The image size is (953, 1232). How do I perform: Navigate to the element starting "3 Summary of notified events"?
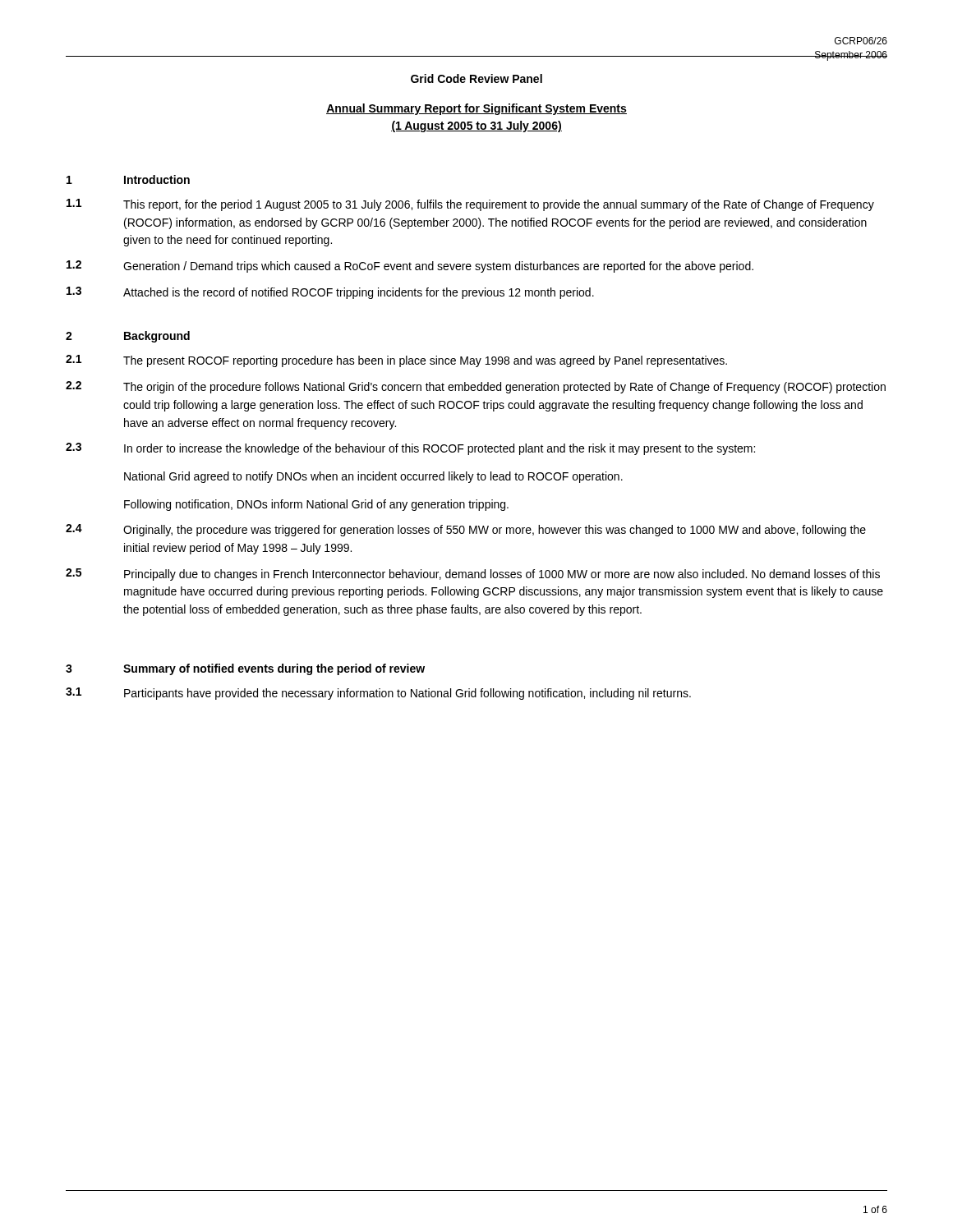coord(245,669)
